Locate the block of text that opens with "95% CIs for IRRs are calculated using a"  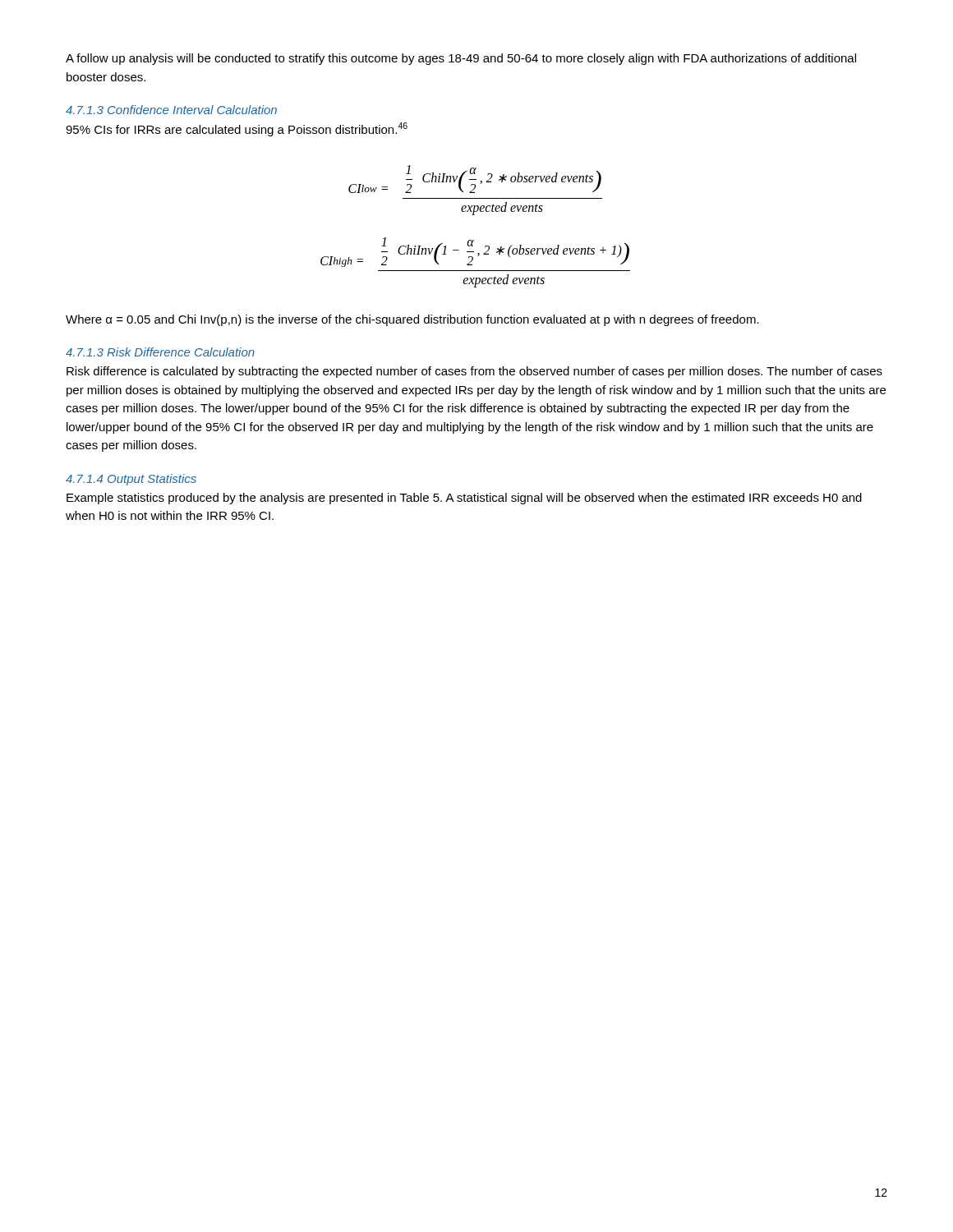pyautogui.click(x=237, y=129)
